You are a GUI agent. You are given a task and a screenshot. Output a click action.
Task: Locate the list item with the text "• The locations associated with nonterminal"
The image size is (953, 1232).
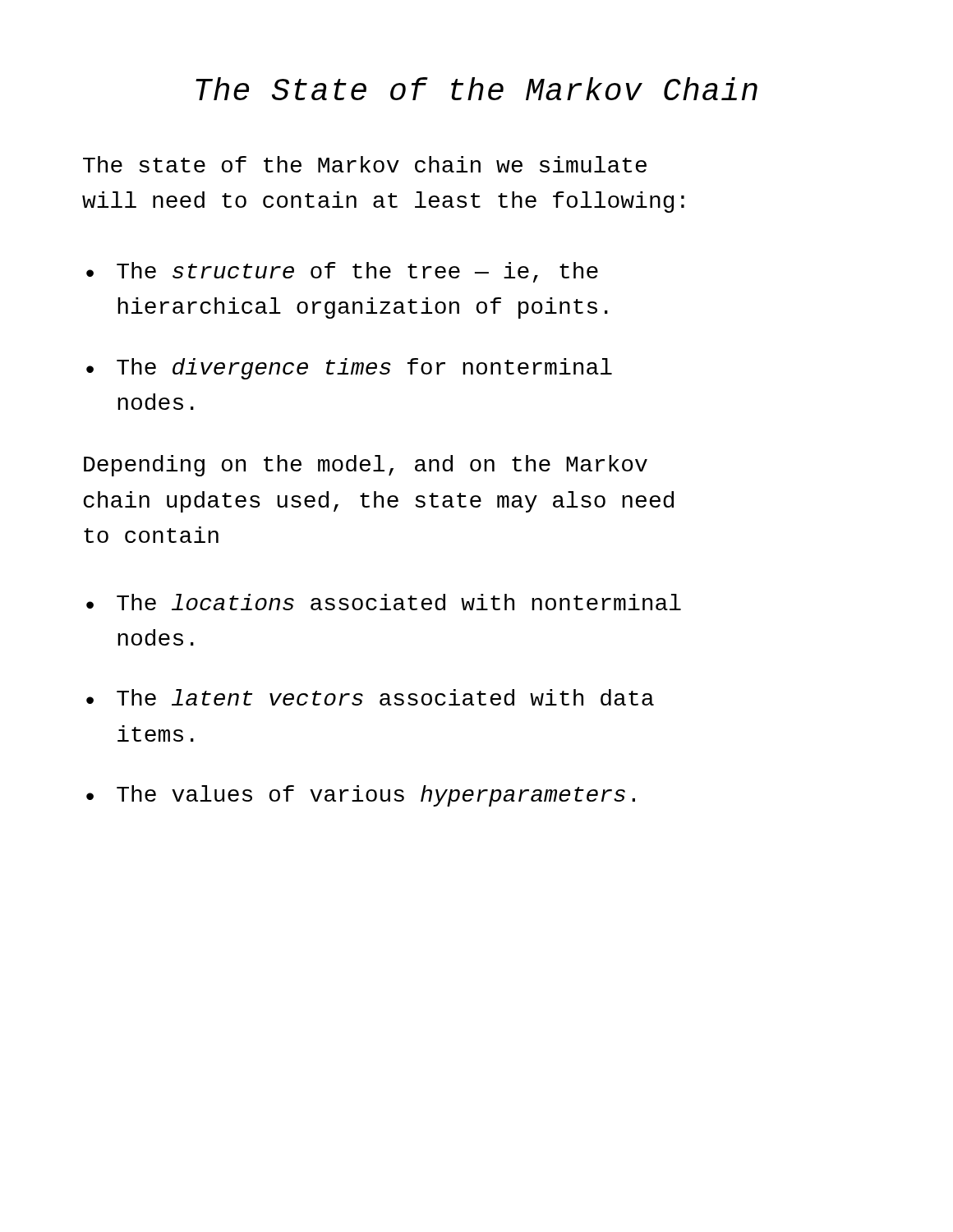click(x=384, y=602)
